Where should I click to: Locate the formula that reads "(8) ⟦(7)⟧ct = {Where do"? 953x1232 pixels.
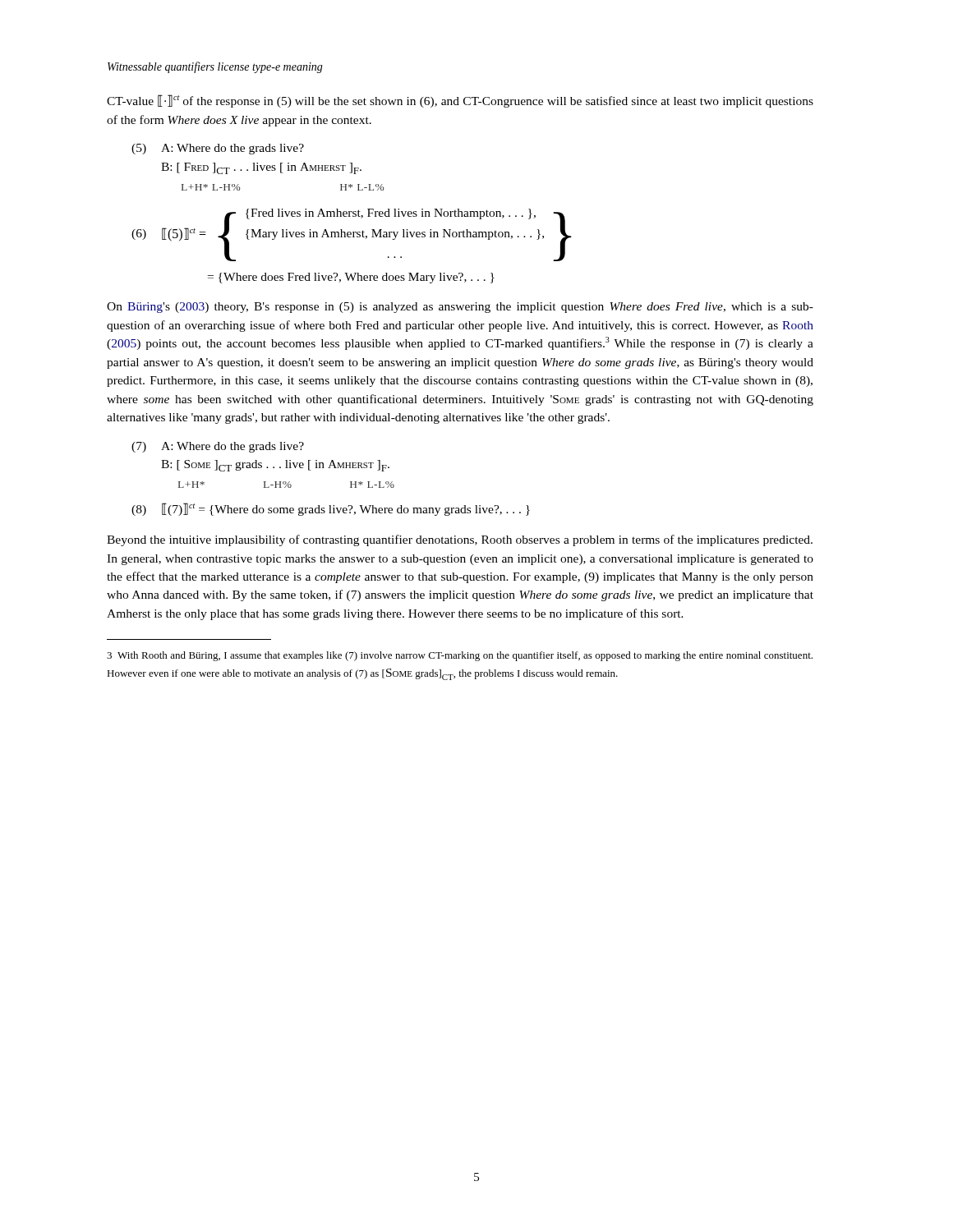tap(331, 510)
